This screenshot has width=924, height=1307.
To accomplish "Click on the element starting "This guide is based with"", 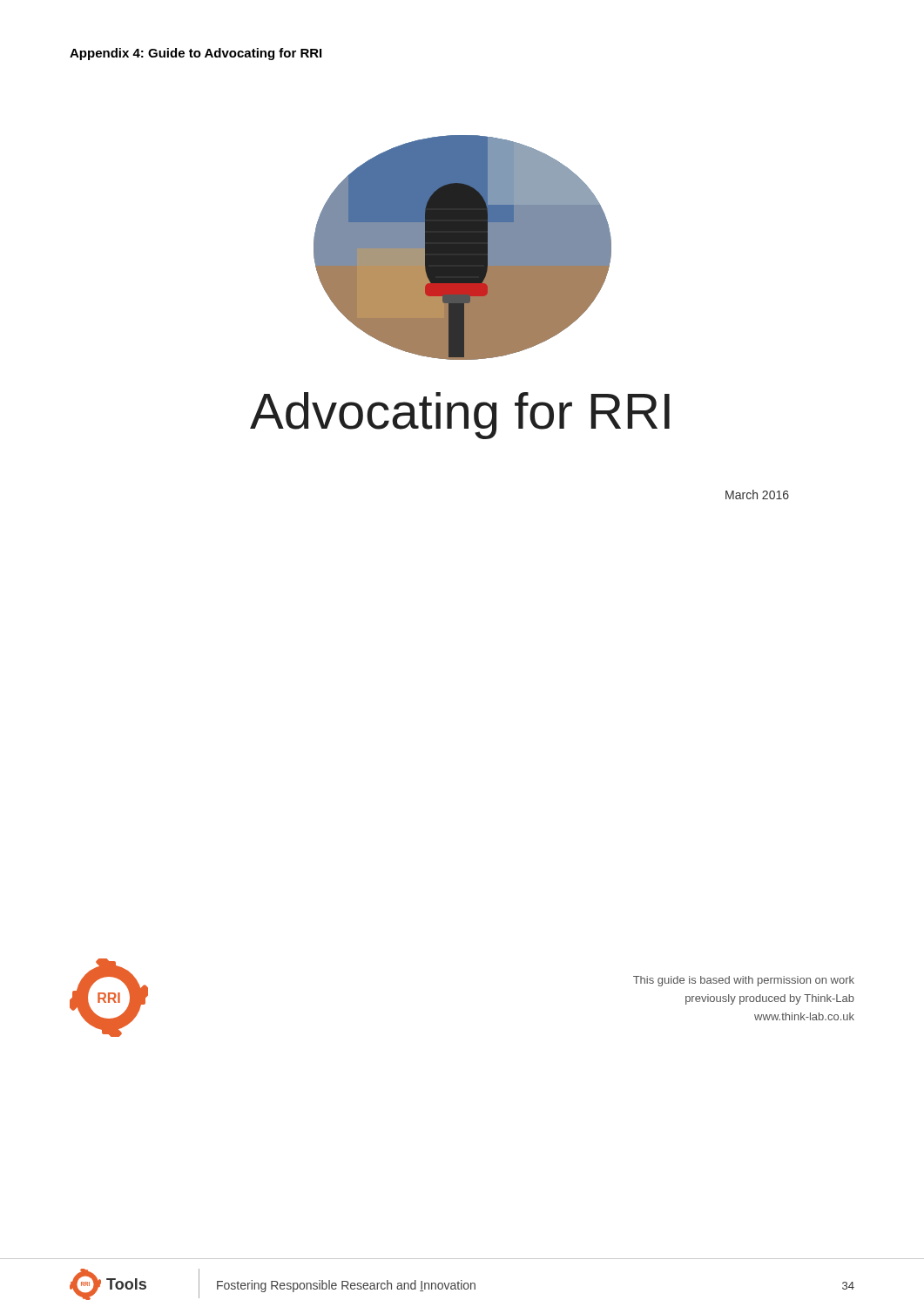I will (x=744, y=998).
